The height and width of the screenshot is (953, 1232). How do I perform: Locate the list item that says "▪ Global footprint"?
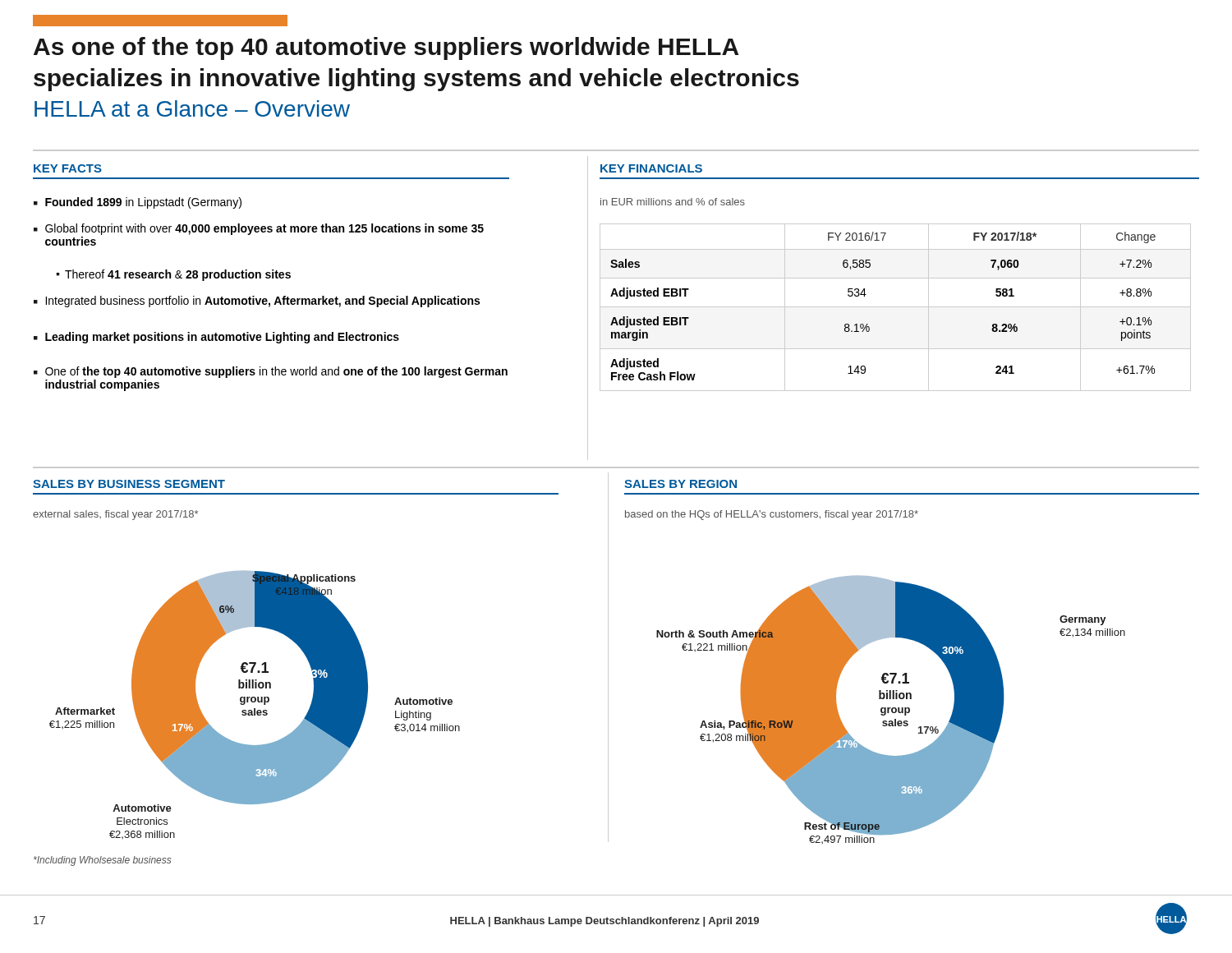tap(275, 235)
